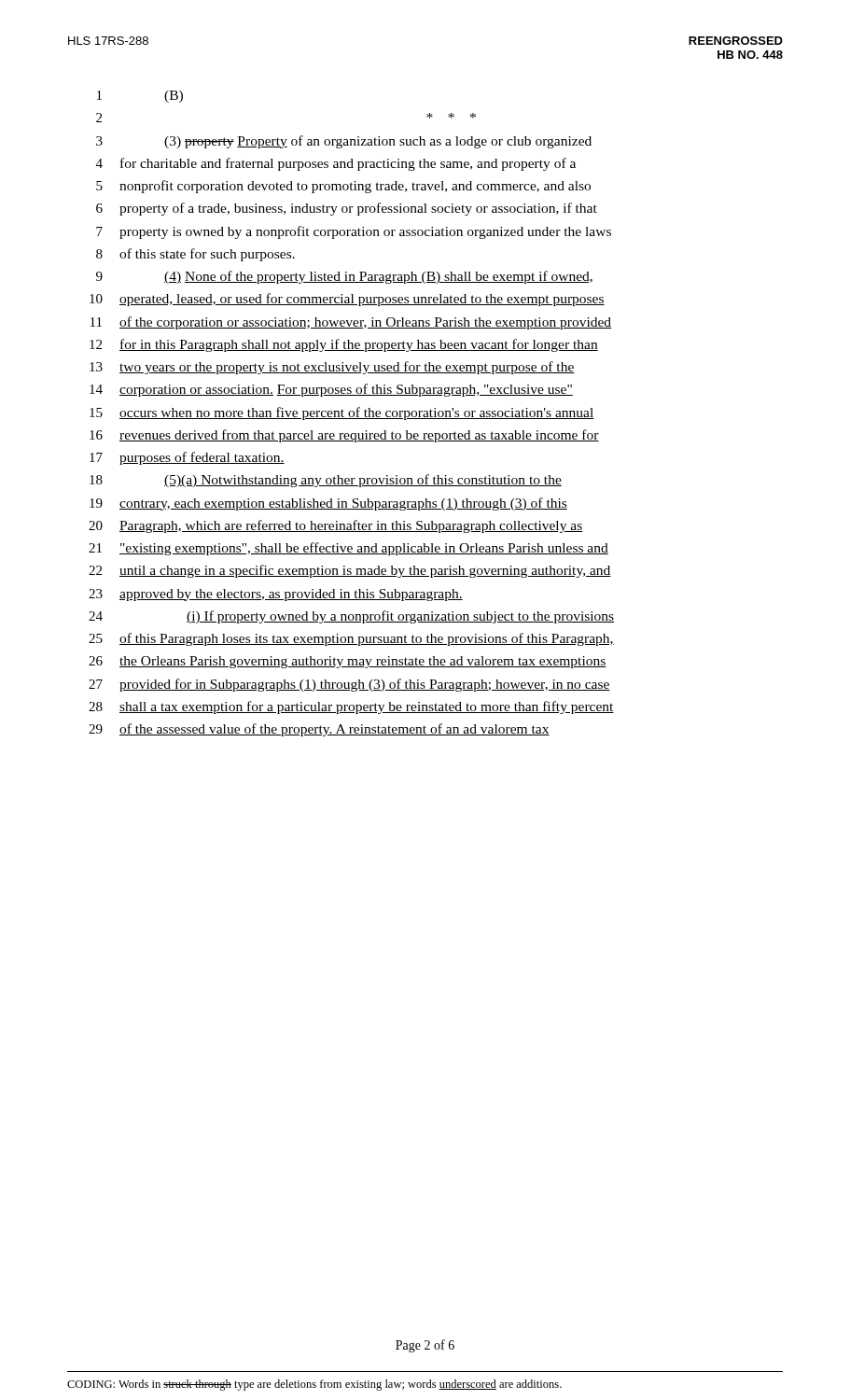Click the passage that begins "24 (i) If property owned by"
The image size is (850, 1400).
point(425,616)
